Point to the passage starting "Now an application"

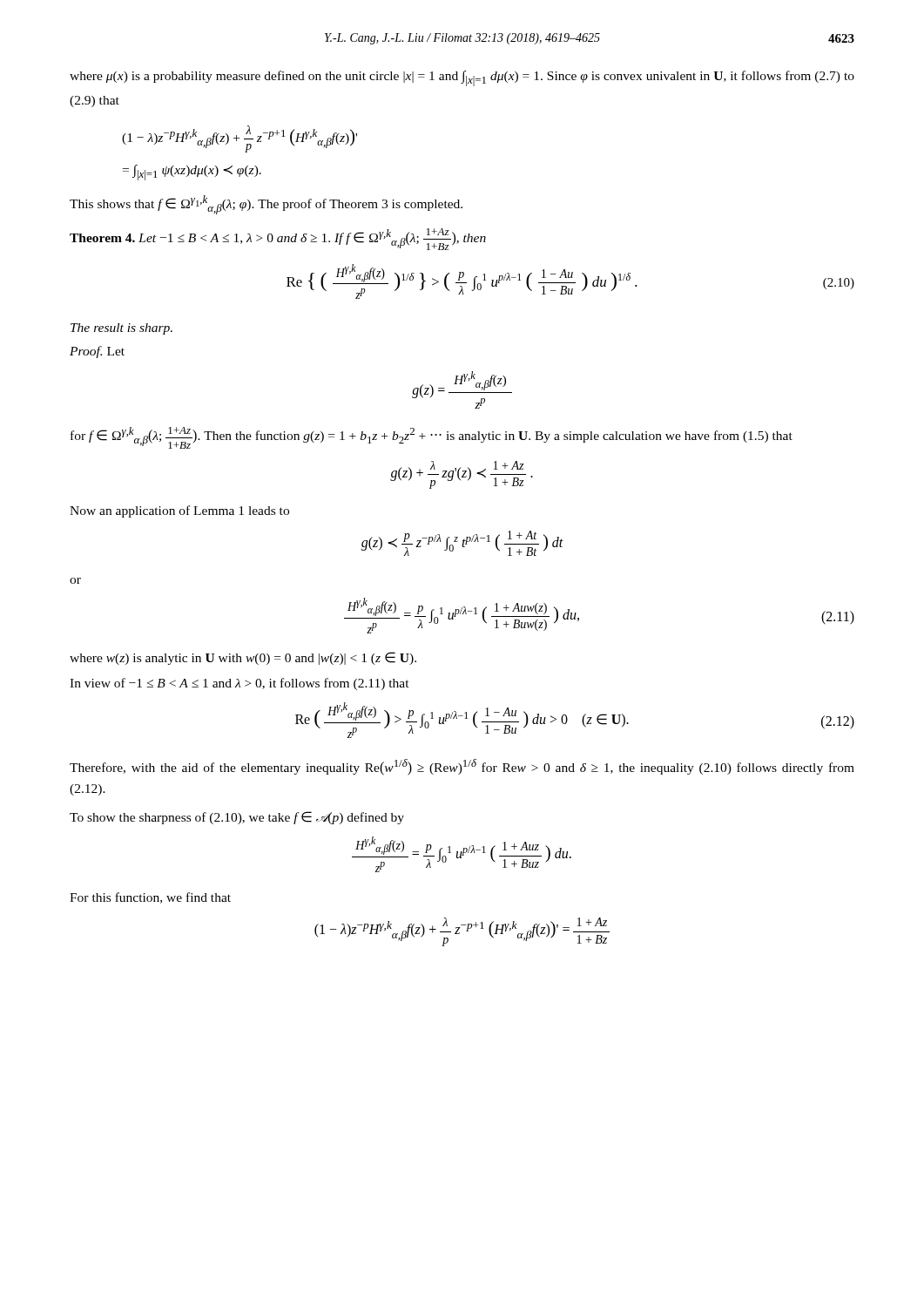click(x=180, y=510)
